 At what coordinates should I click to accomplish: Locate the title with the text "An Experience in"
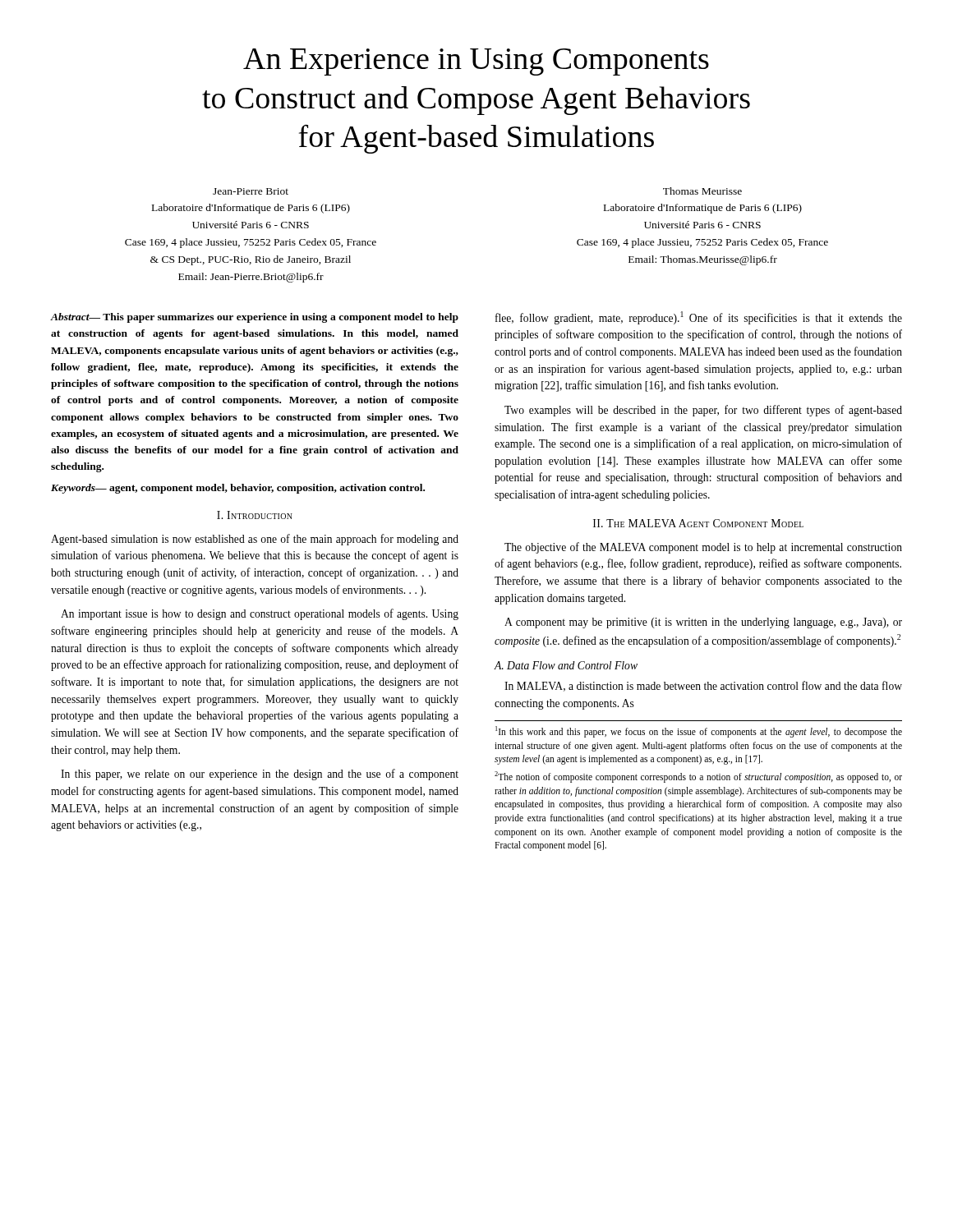[x=476, y=98]
